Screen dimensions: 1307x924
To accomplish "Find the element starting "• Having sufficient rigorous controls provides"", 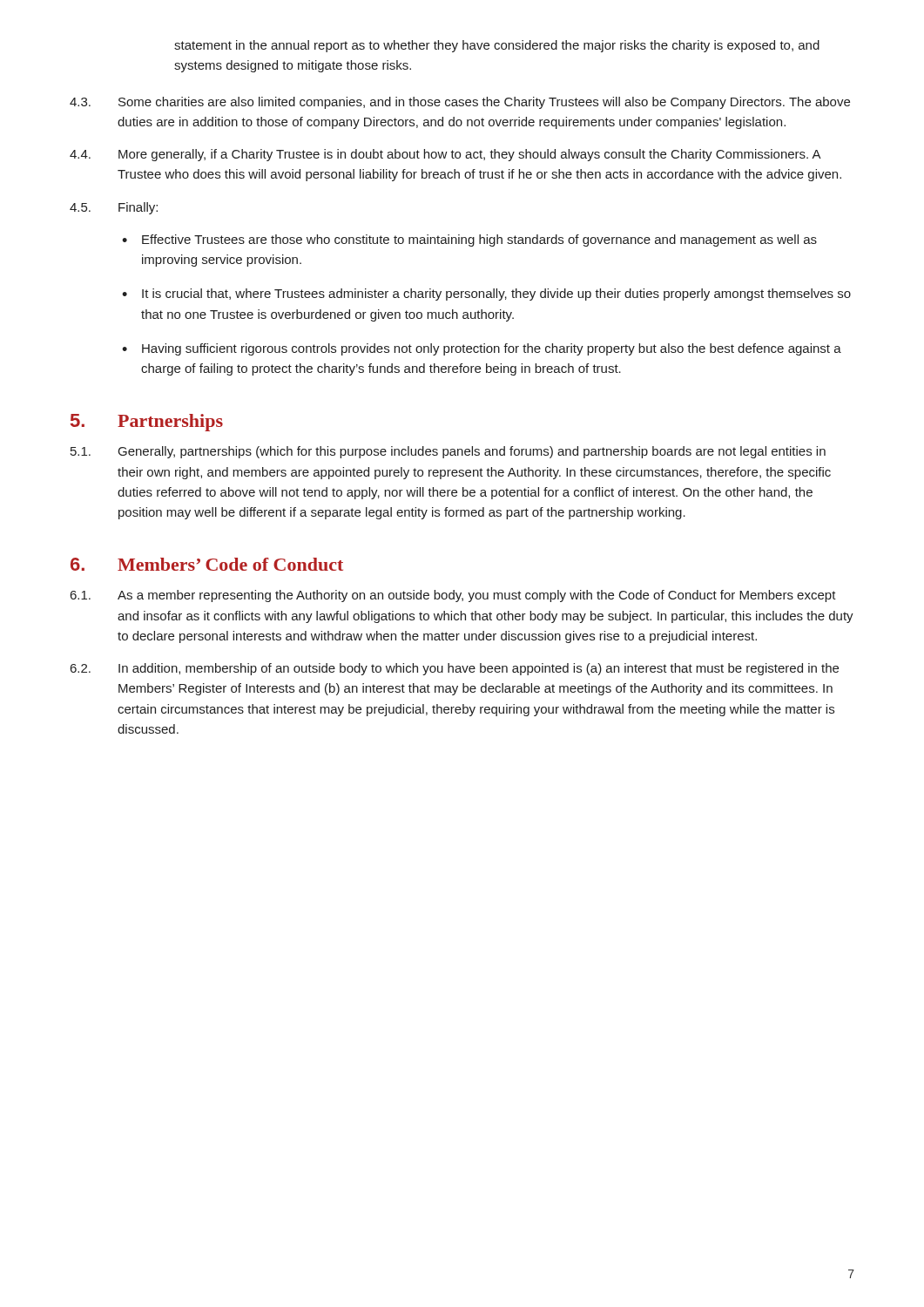I will [488, 358].
